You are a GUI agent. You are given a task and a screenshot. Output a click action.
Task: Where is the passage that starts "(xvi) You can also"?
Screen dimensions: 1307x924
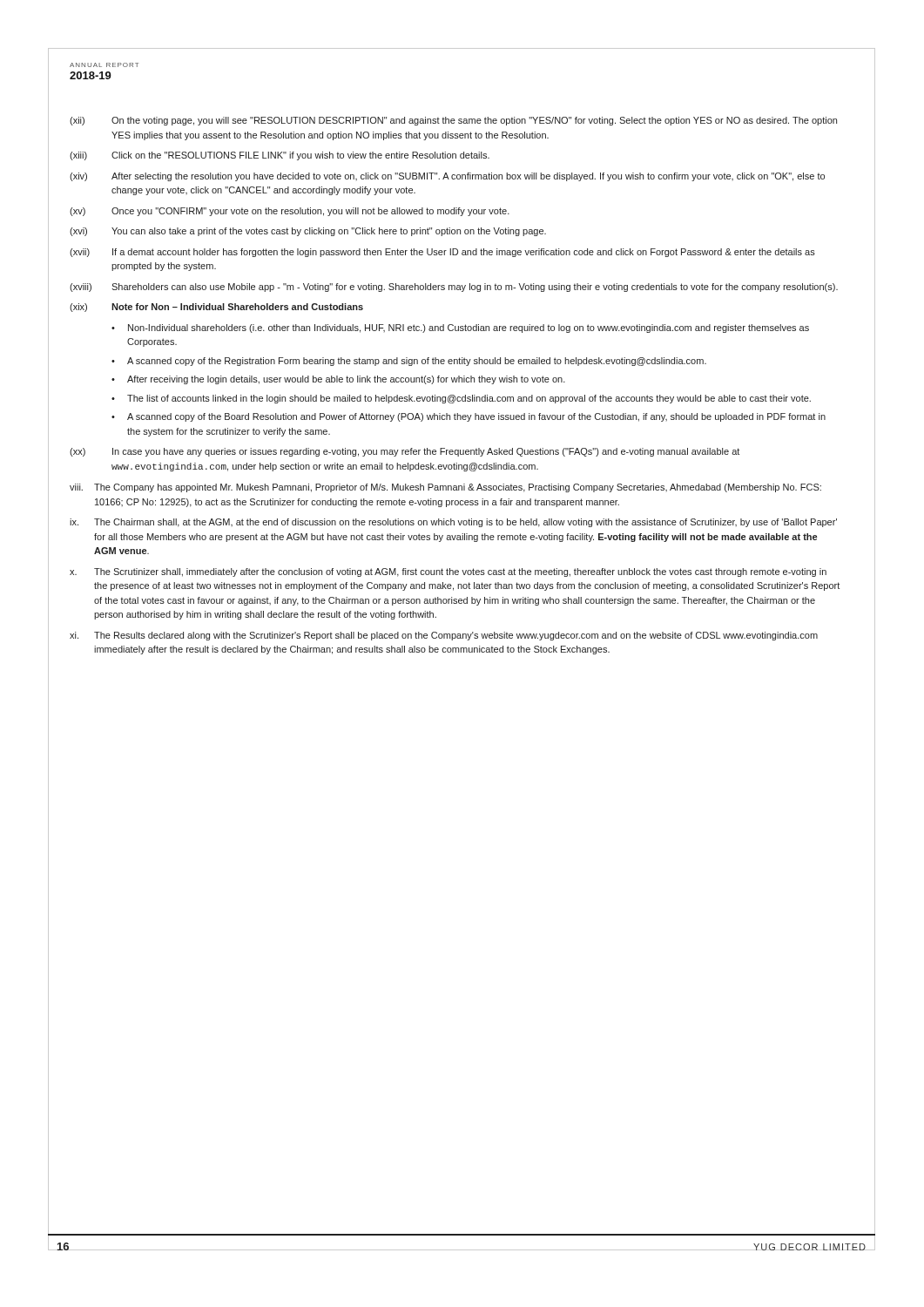455,231
